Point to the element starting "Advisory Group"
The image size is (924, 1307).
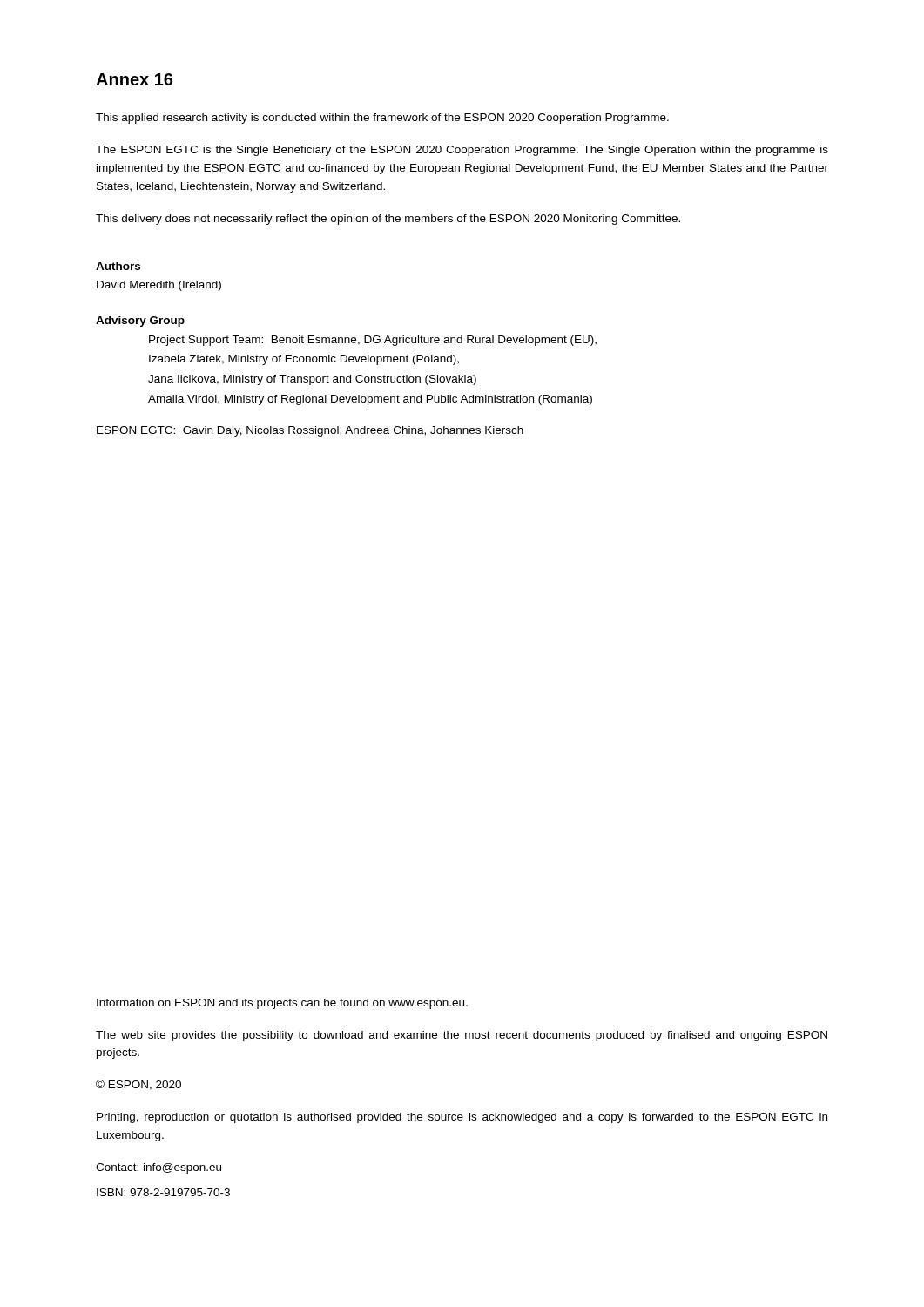(140, 320)
